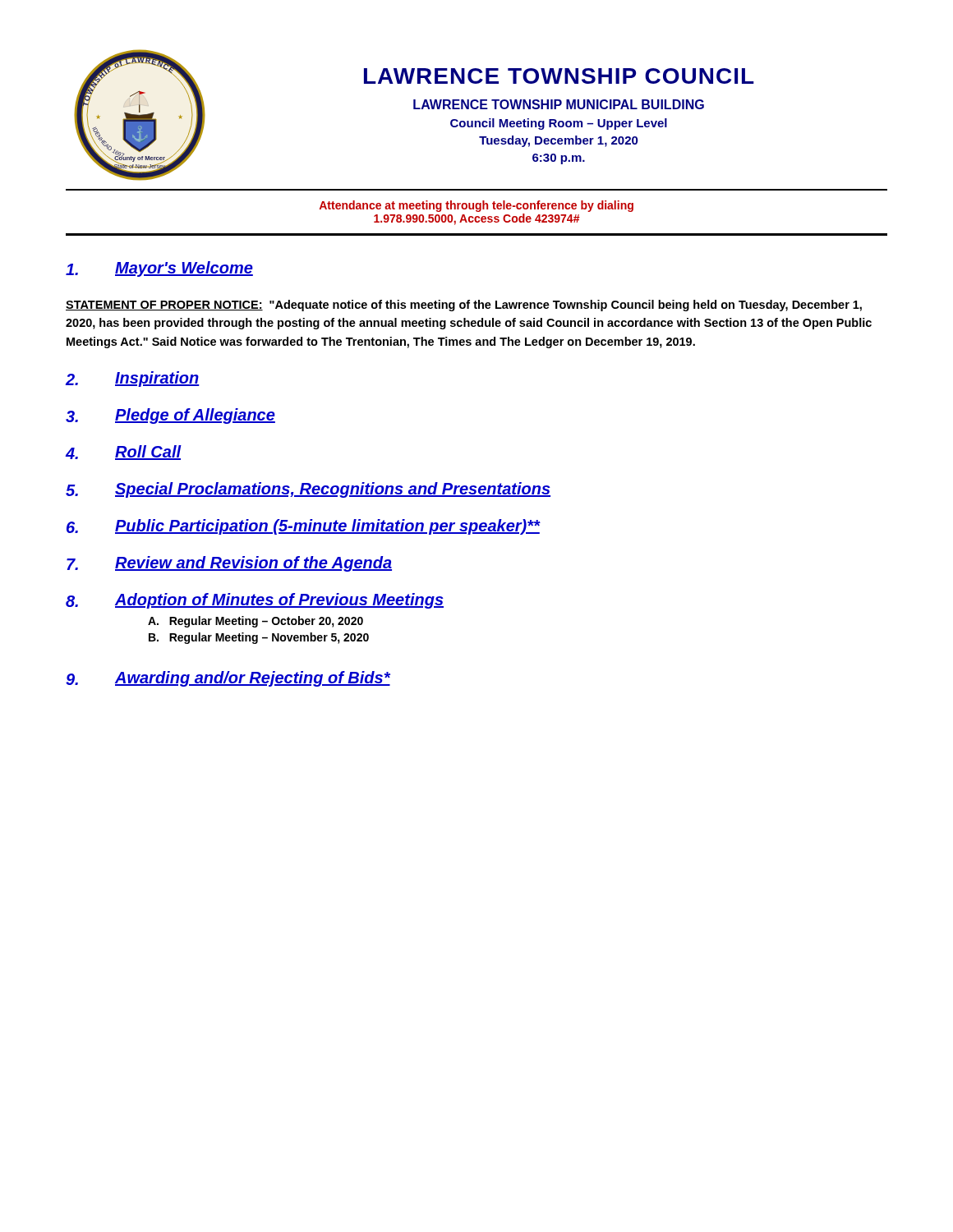The height and width of the screenshot is (1232, 953).
Task: Click on the text starting "3. Pledge of Allegiance"
Action: (170, 416)
